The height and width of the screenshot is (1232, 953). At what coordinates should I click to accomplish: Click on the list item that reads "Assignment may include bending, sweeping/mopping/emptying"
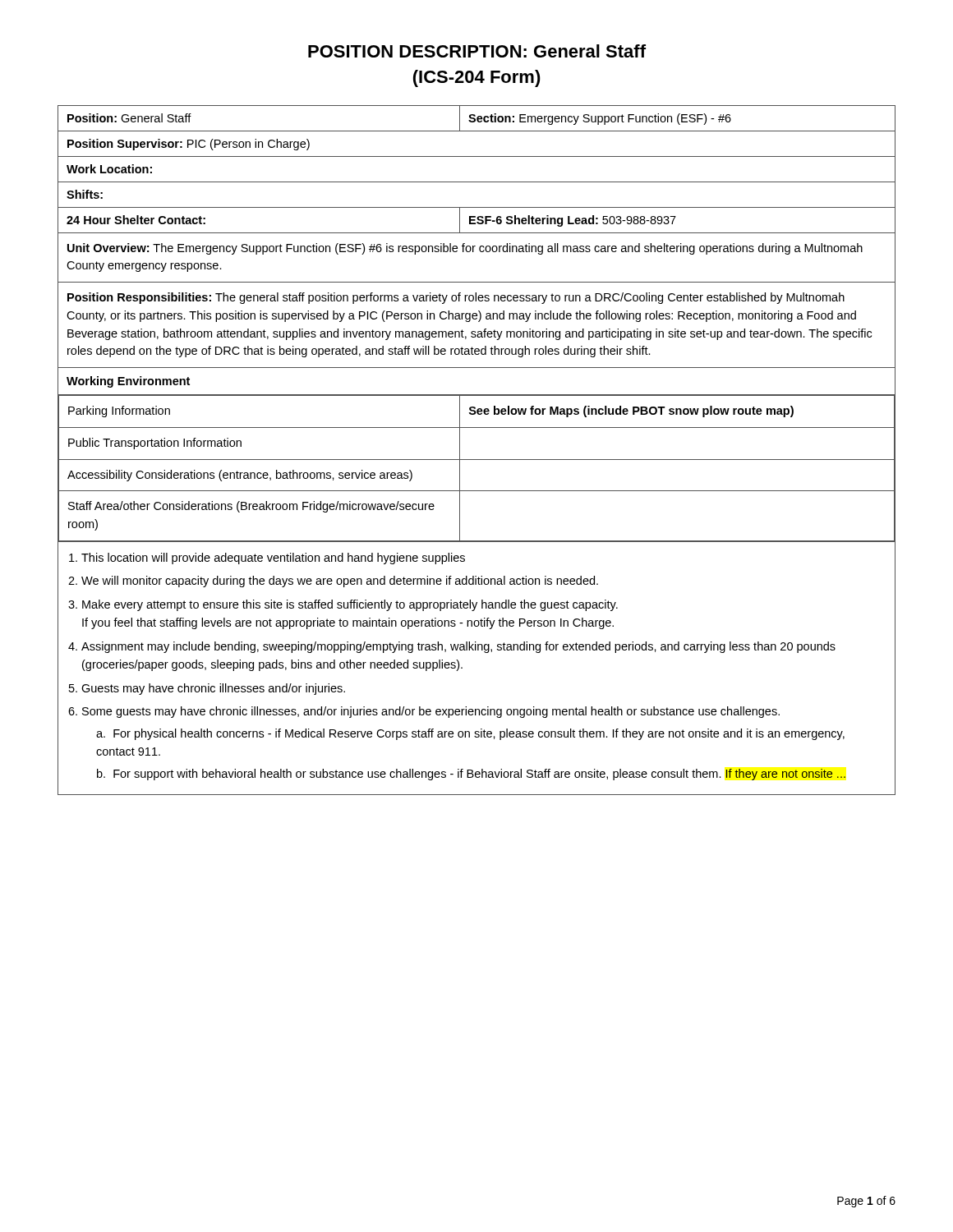(x=458, y=655)
